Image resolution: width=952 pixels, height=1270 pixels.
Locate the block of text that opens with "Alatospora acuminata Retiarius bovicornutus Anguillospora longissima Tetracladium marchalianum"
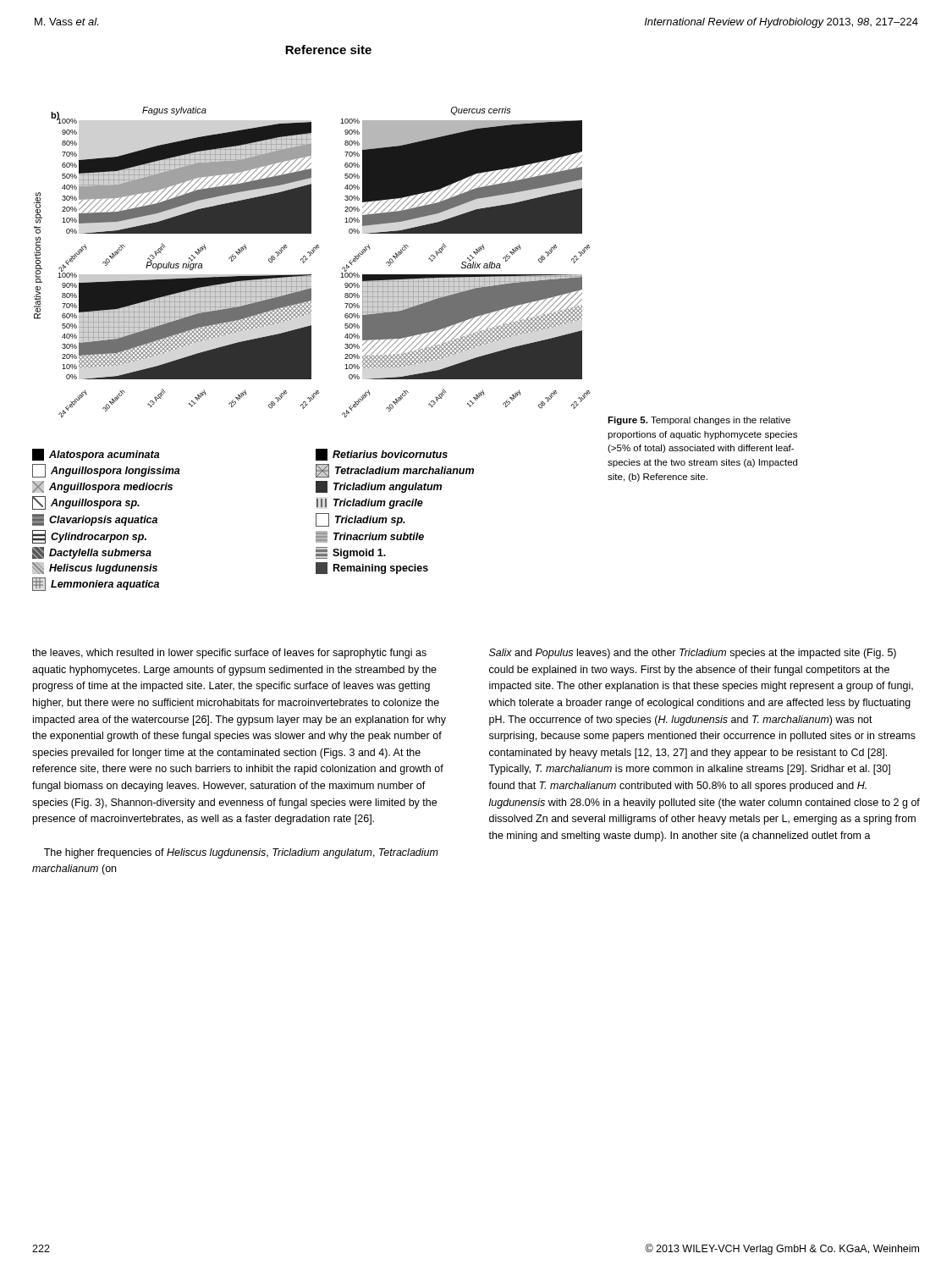point(99,455)
